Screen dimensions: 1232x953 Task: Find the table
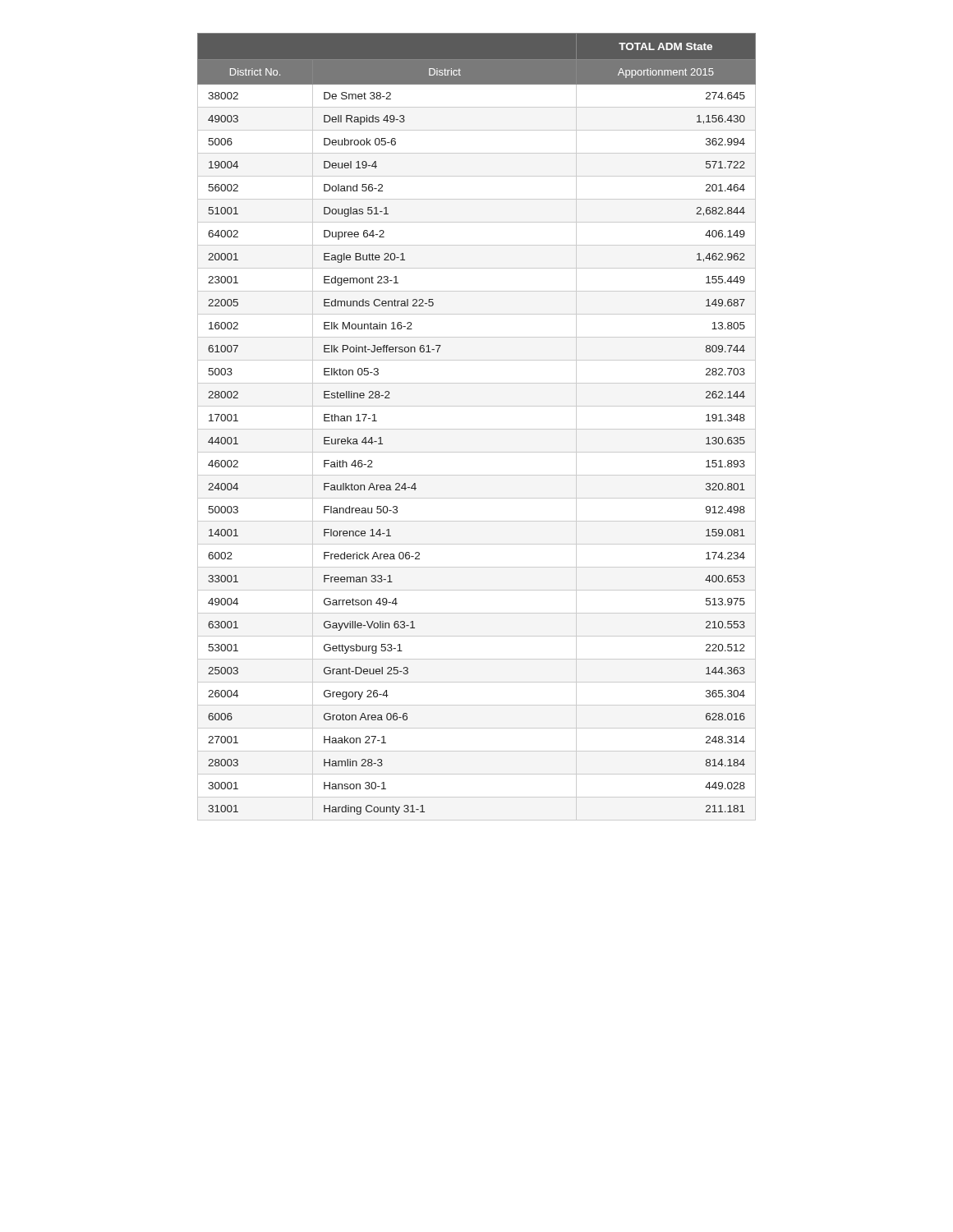pos(476,427)
